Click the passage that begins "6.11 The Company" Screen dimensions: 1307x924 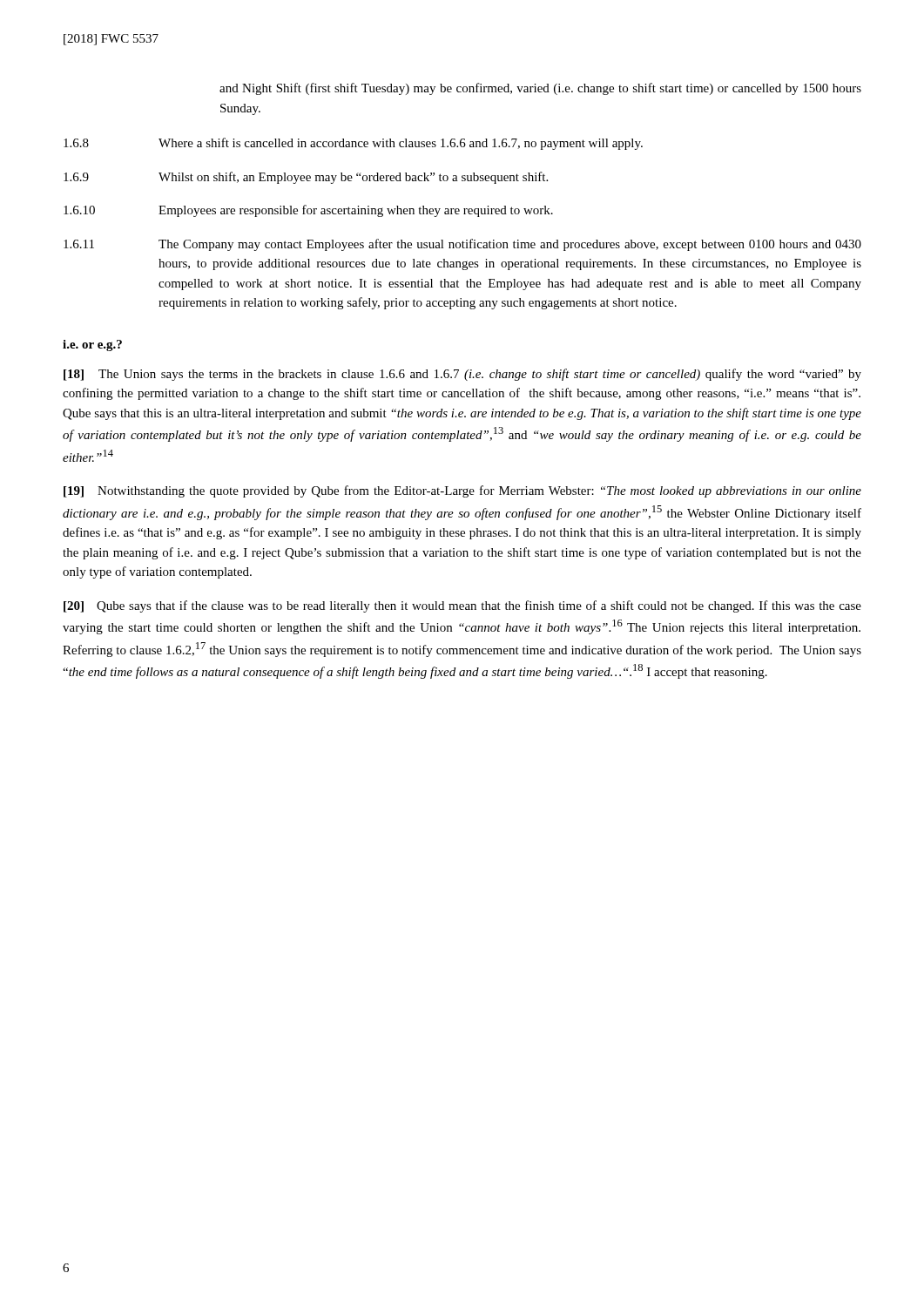pos(462,273)
